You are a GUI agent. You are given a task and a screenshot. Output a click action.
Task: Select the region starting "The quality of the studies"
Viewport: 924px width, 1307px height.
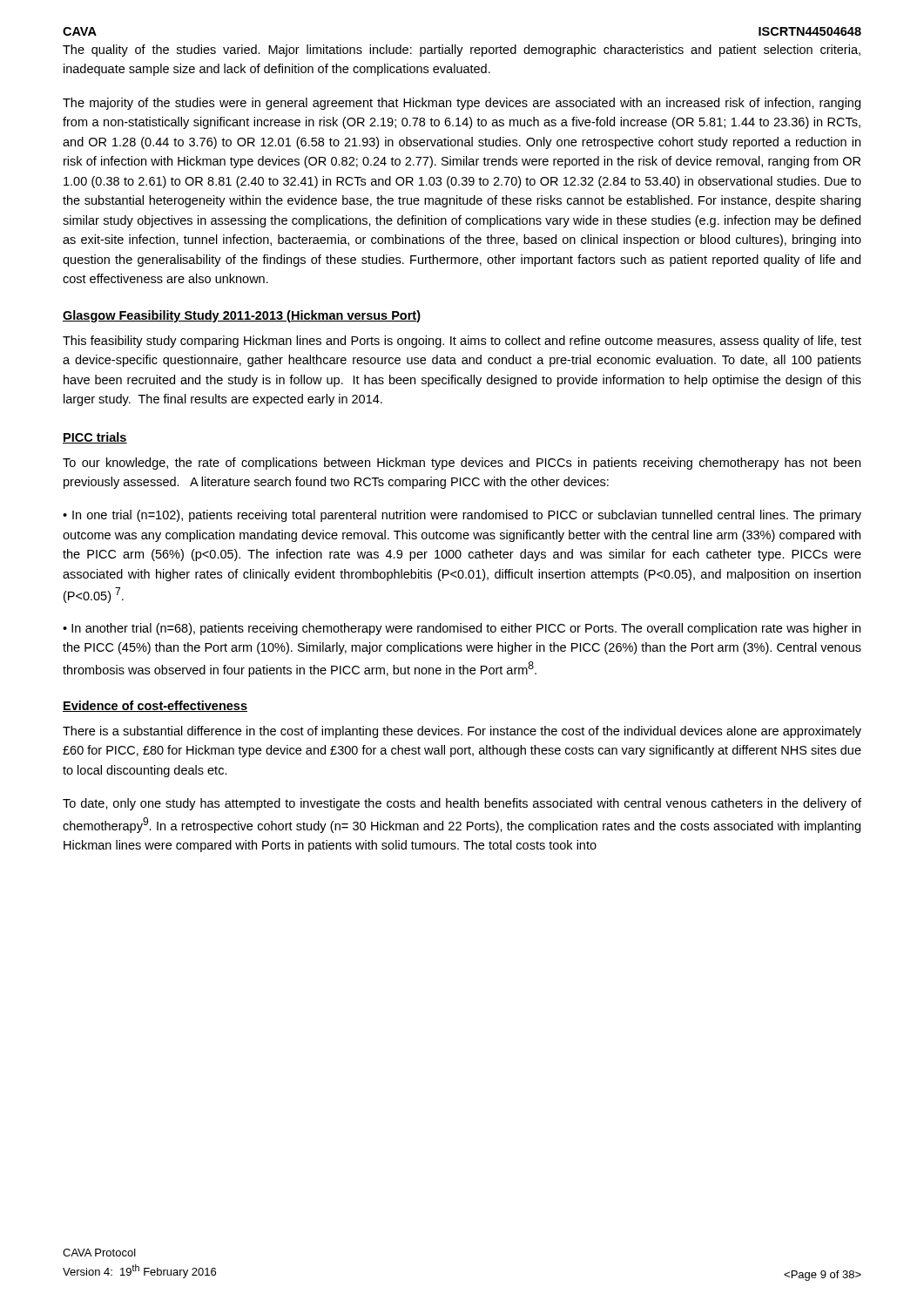pos(462,59)
